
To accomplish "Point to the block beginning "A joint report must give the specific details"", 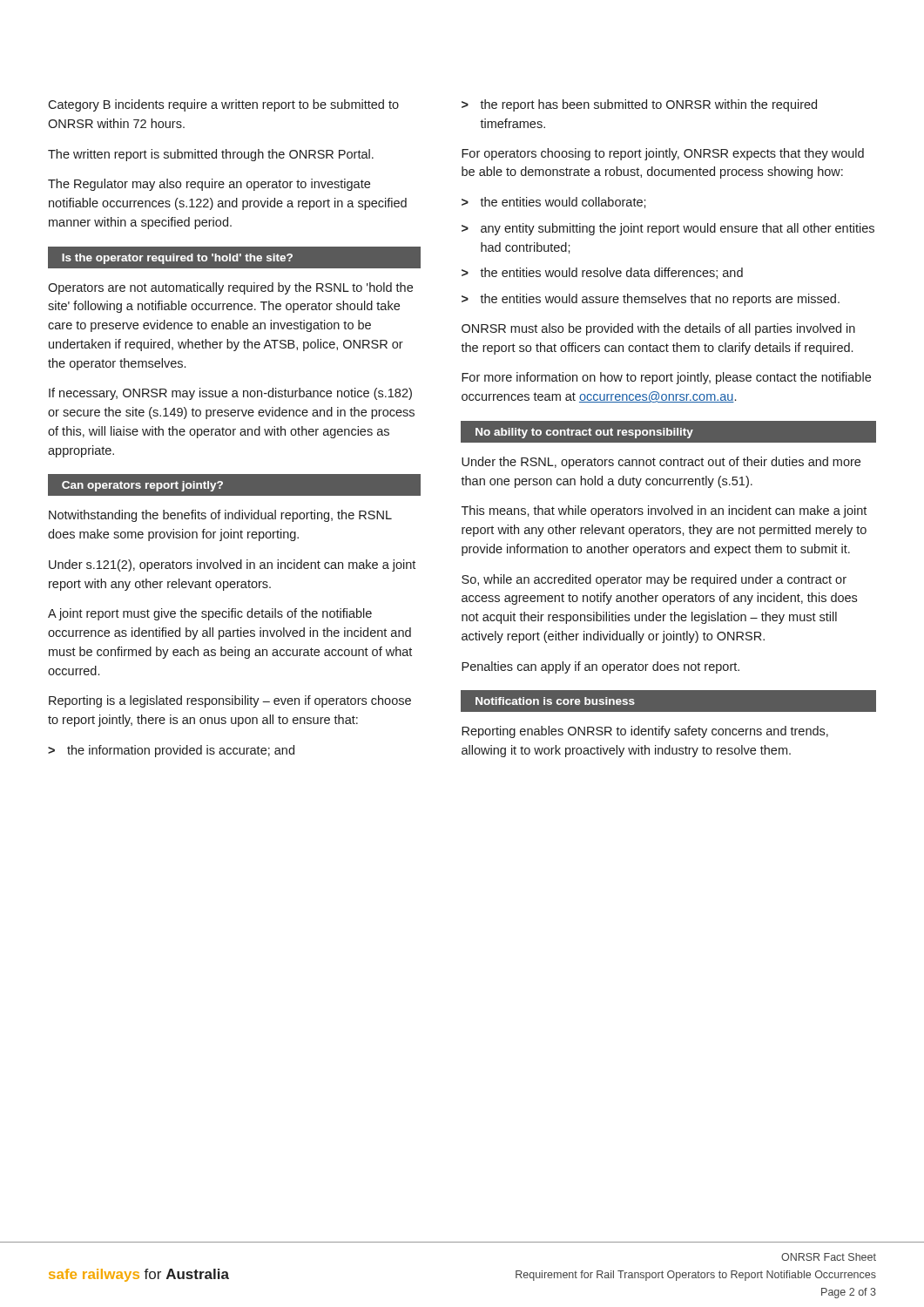I will (230, 642).
